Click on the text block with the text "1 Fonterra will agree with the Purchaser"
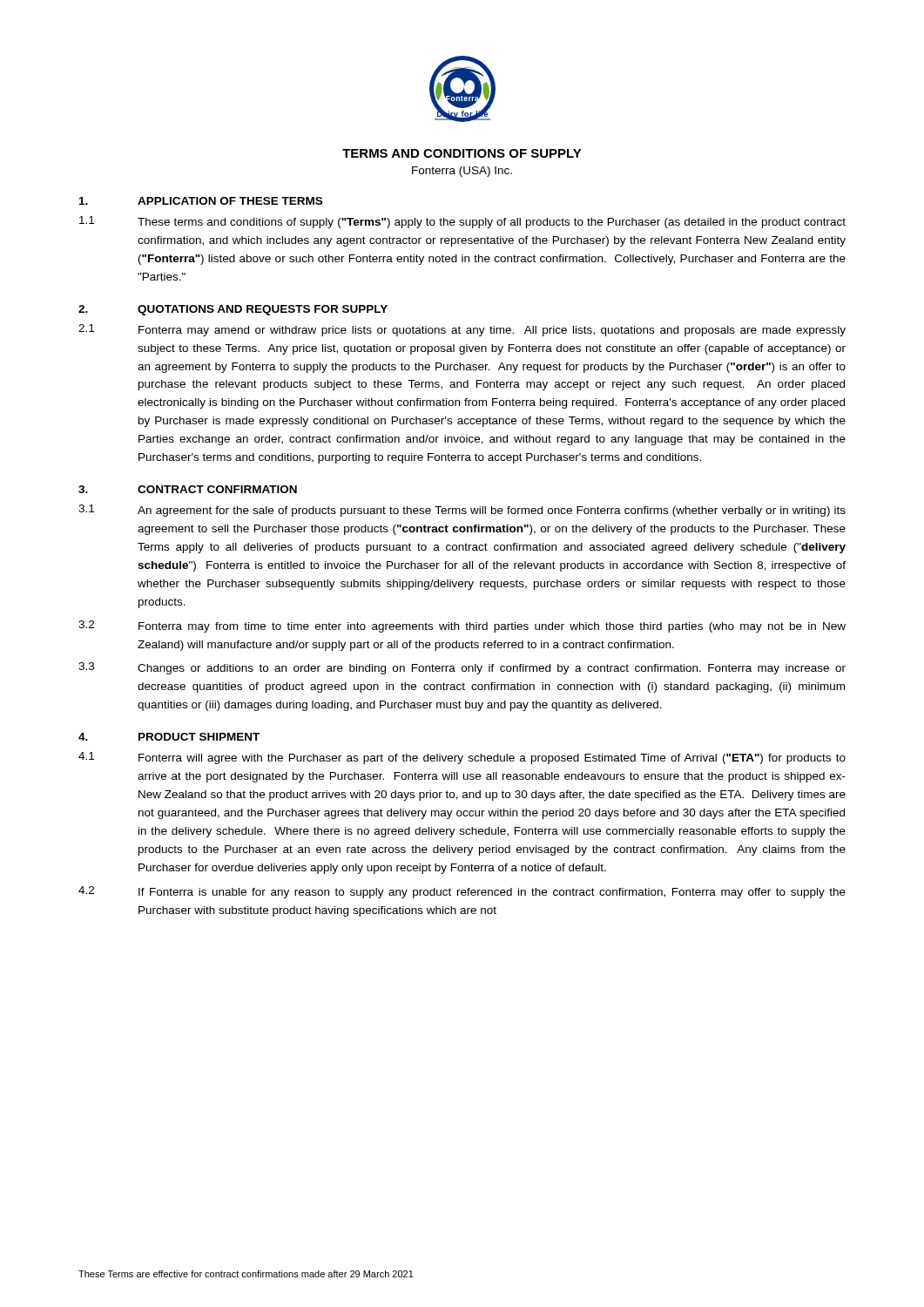Image resolution: width=924 pixels, height=1307 pixels. click(x=462, y=813)
